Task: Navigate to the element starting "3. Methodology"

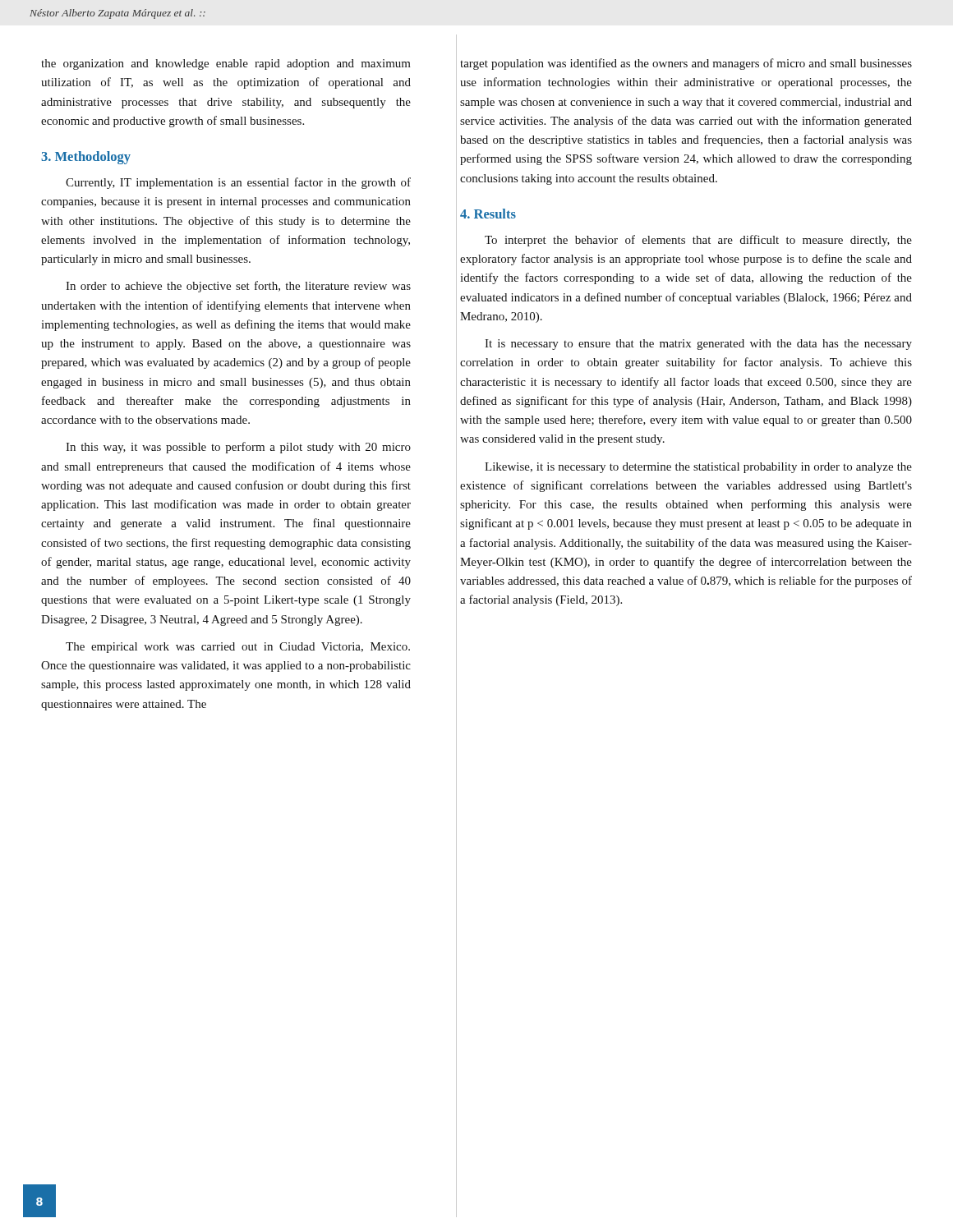Action: [86, 156]
